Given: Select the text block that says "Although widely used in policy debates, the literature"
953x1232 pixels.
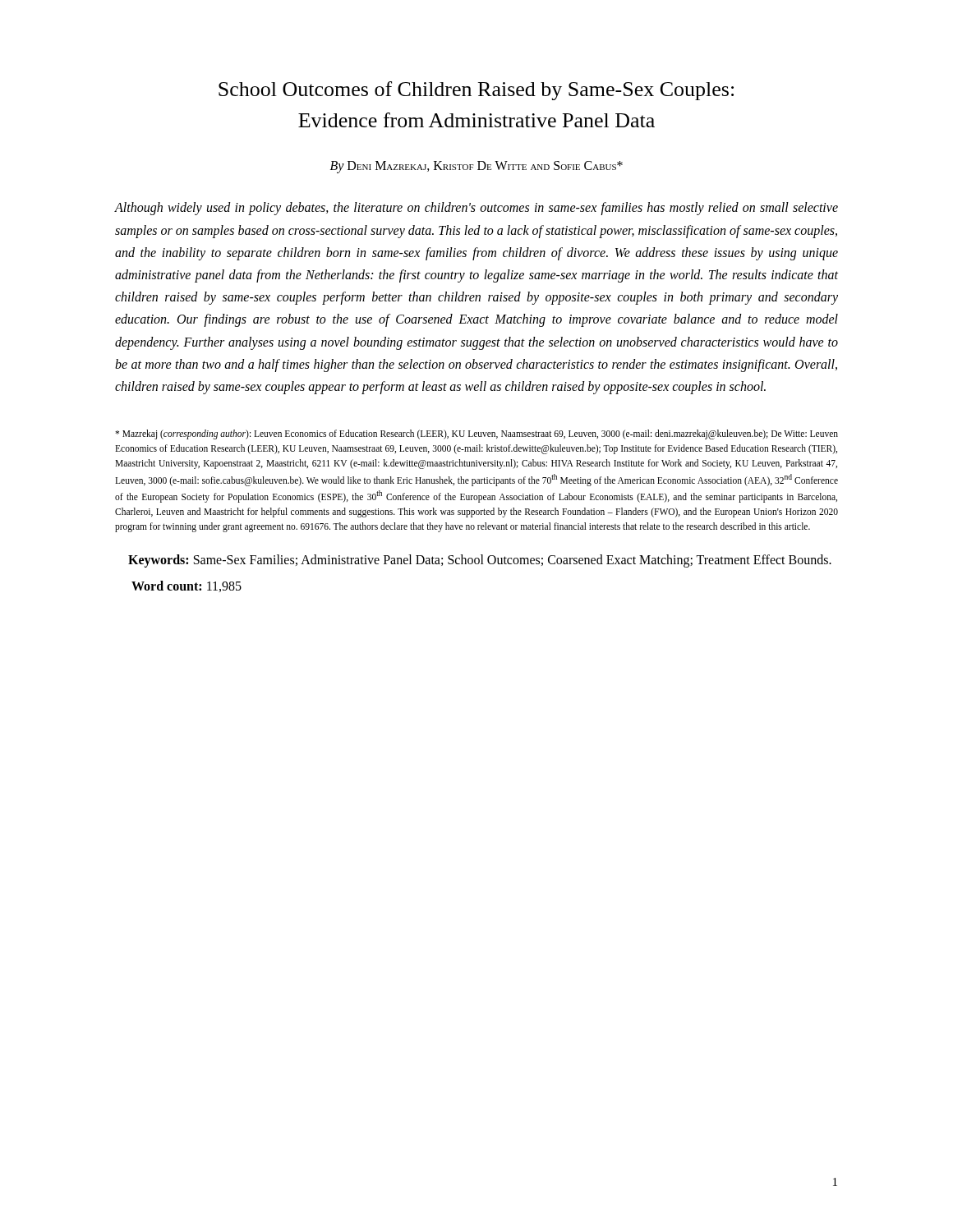Looking at the screenshot, I should click(476, 297).
